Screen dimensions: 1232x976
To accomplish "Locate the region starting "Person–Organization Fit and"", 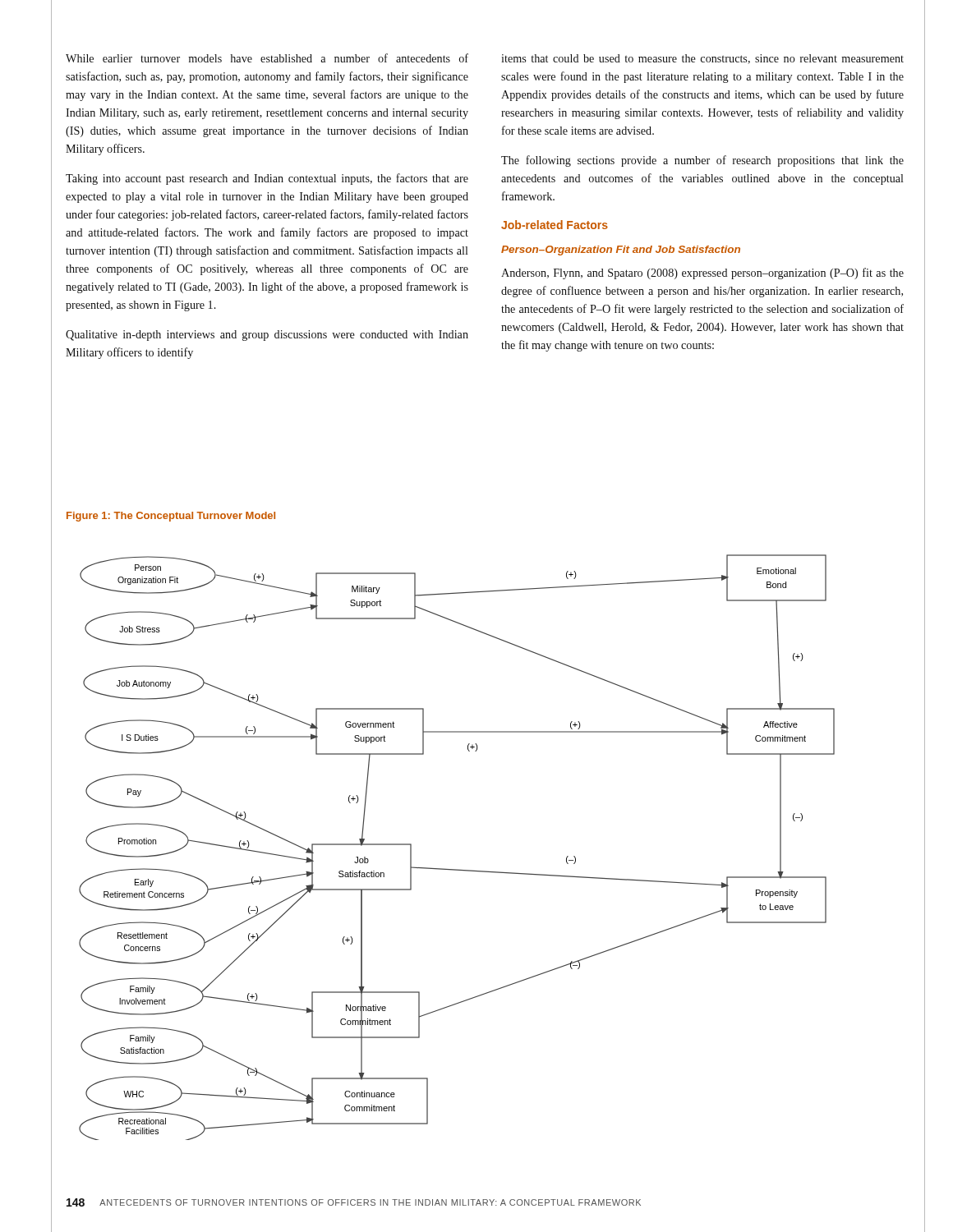I will coord(621,249).
